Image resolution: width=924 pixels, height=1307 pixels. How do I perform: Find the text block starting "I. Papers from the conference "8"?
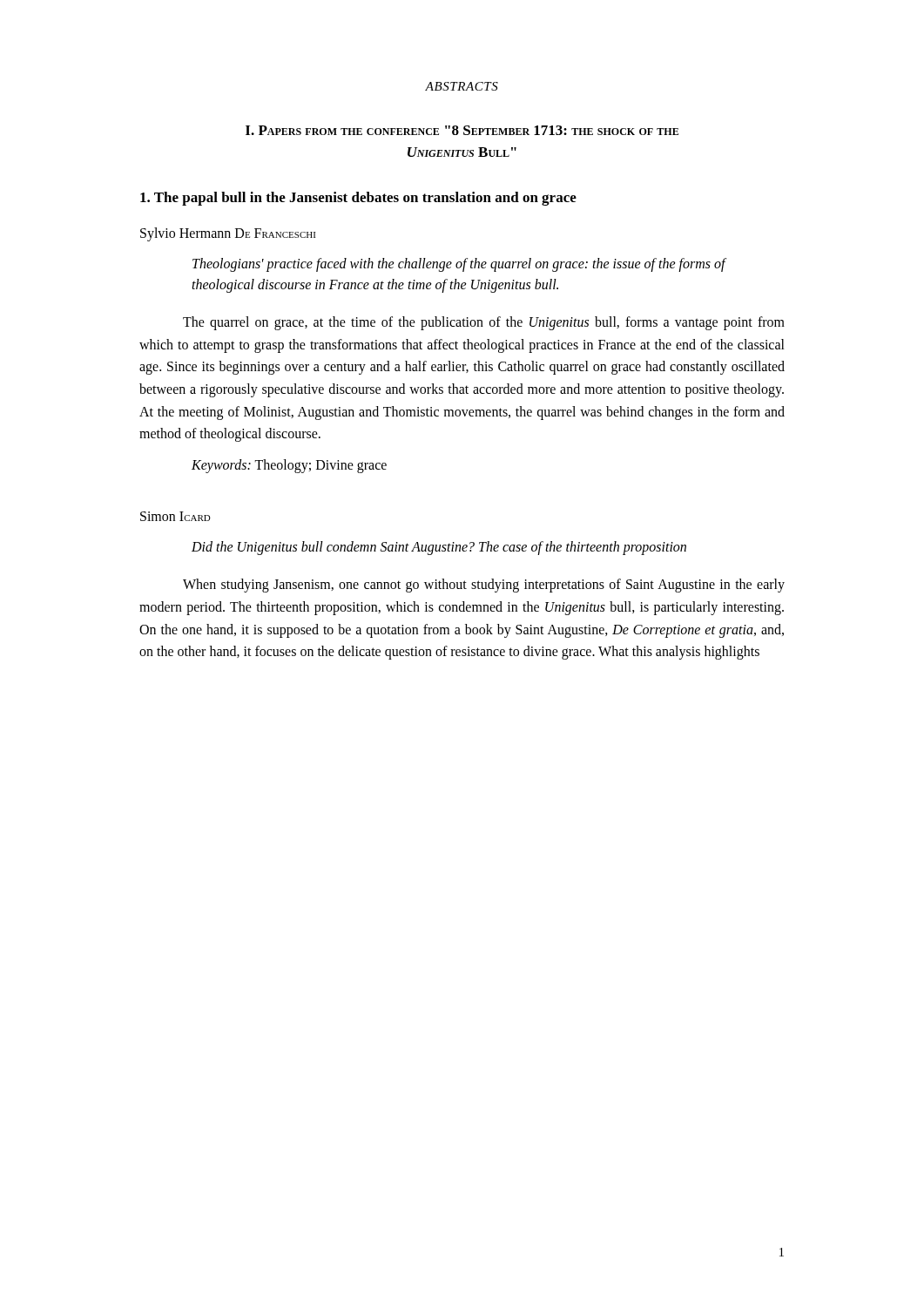[462, 141]
